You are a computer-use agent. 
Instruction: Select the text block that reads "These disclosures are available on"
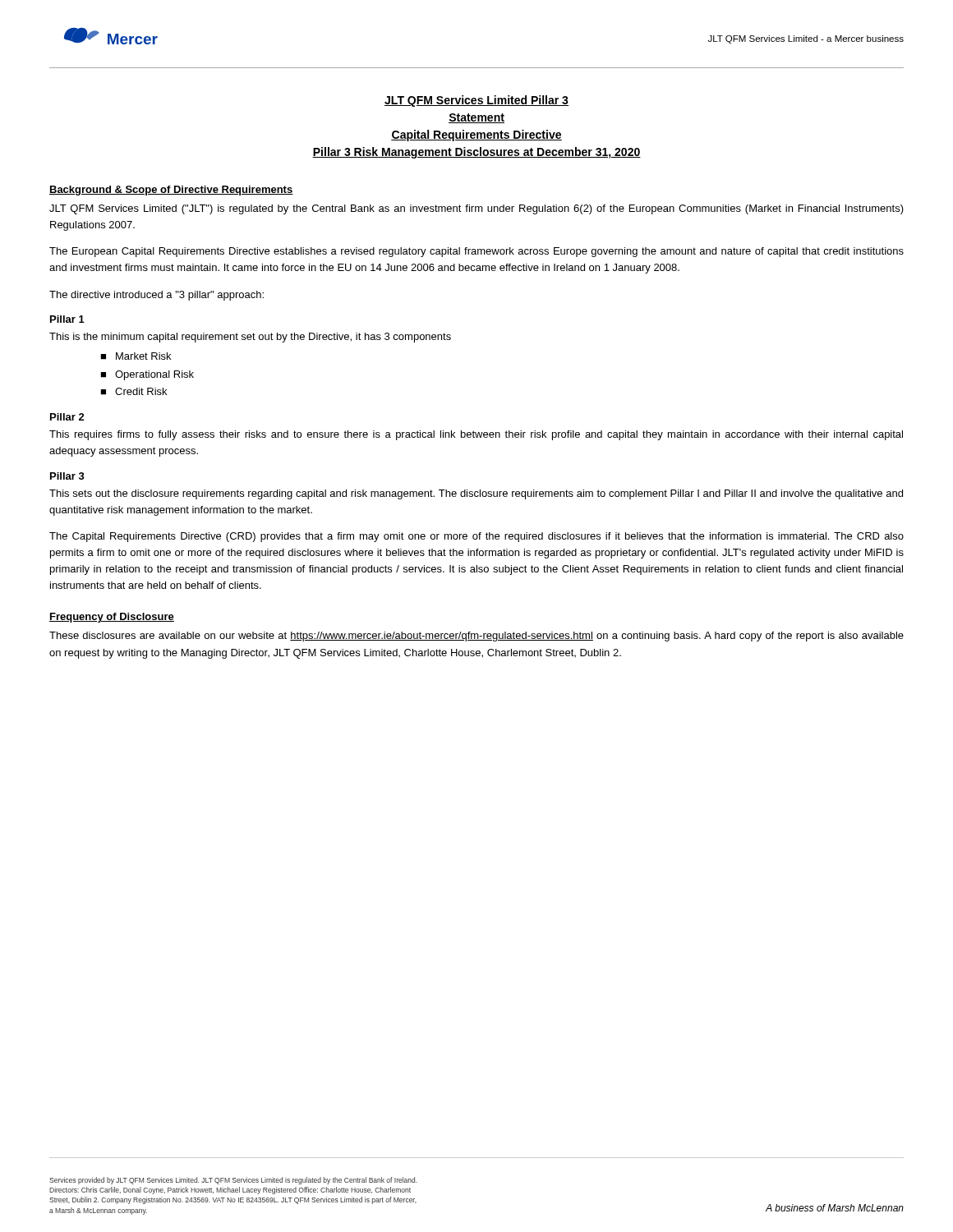476,644
